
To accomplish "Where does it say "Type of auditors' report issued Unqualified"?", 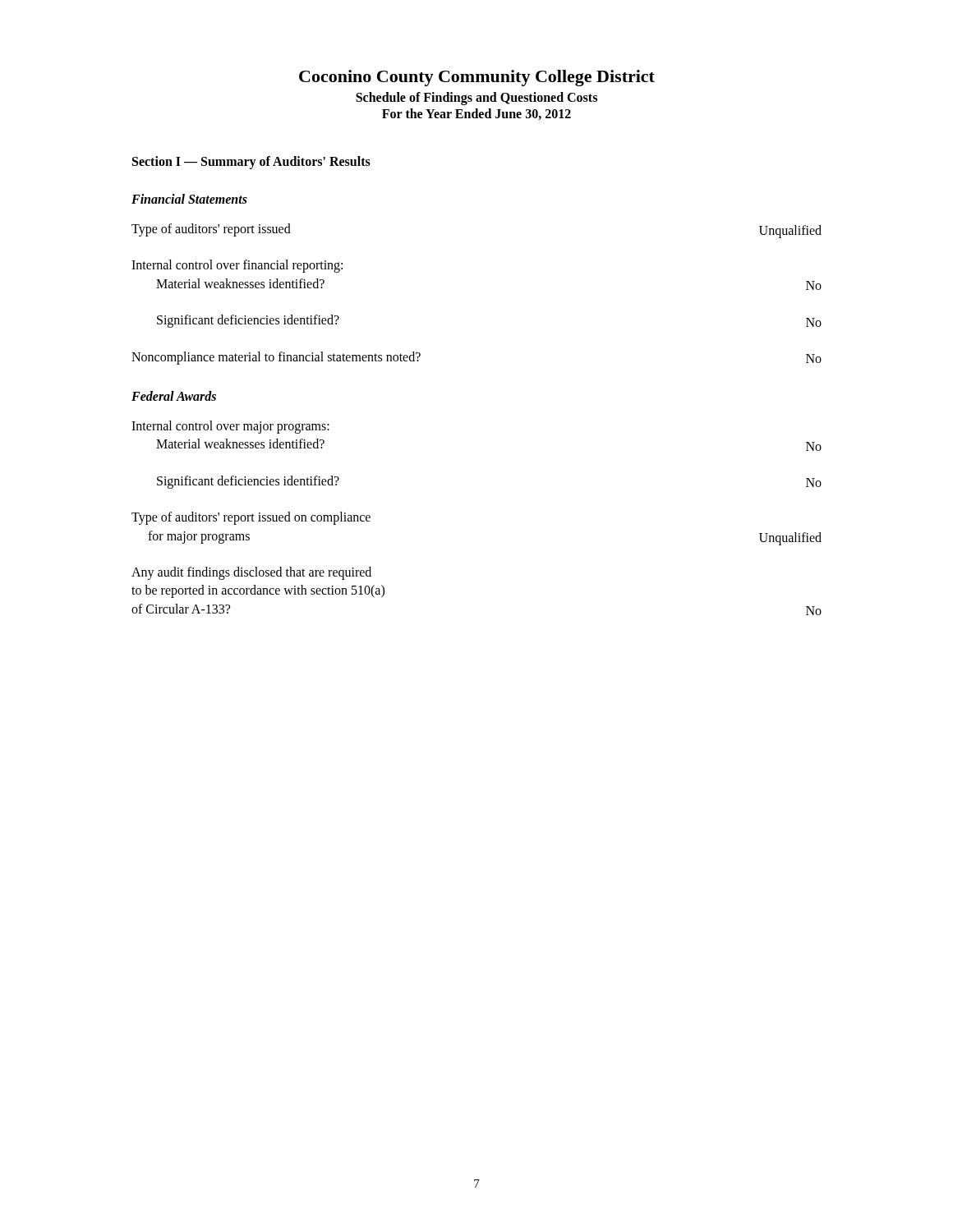I will click(215, 230).
